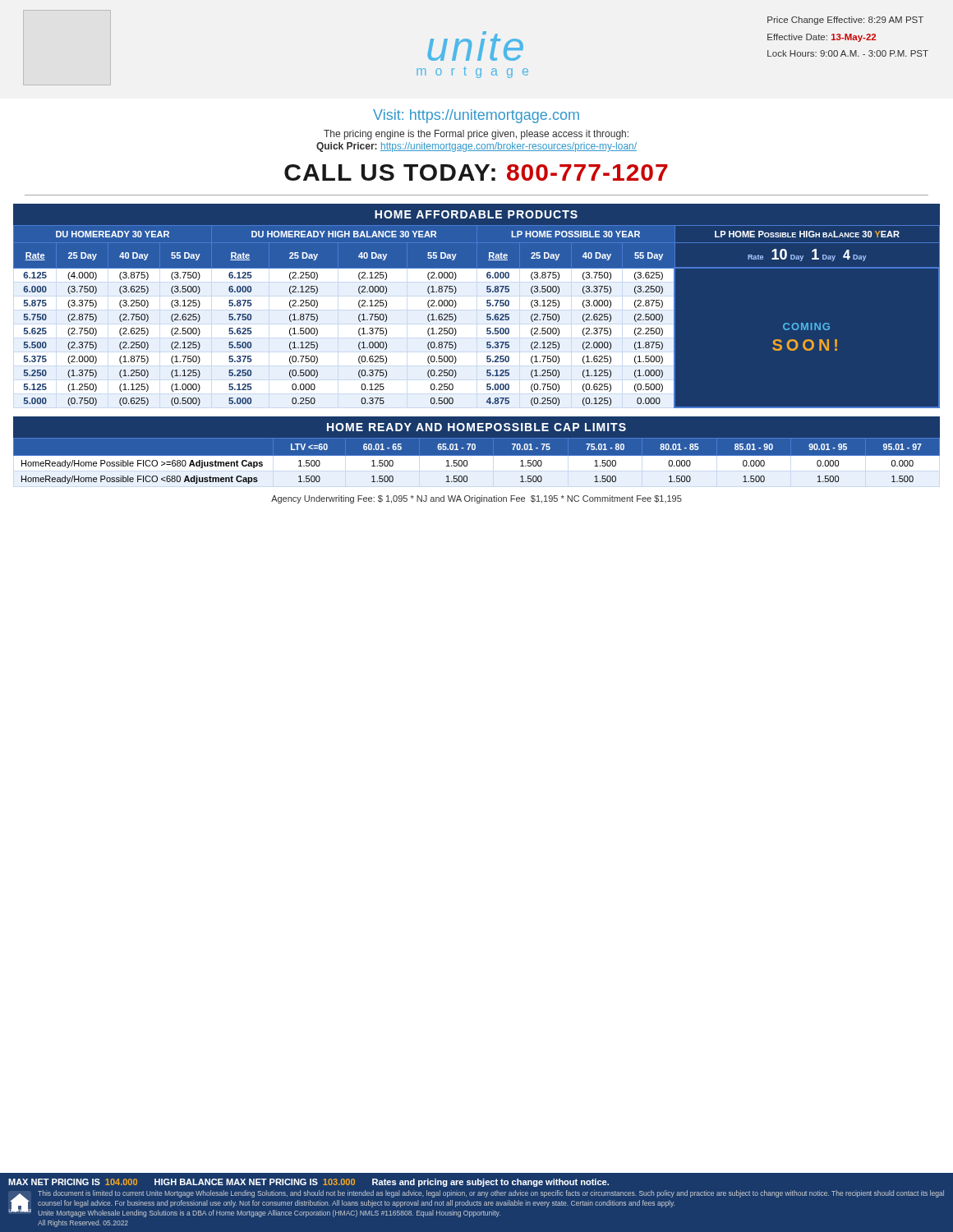Find the block starting "Quick Pricer: https://unitemortgage.com/broker-resources/price-my-loan/"
This screenshot has height=1232, width=953.
coord(476,146)
